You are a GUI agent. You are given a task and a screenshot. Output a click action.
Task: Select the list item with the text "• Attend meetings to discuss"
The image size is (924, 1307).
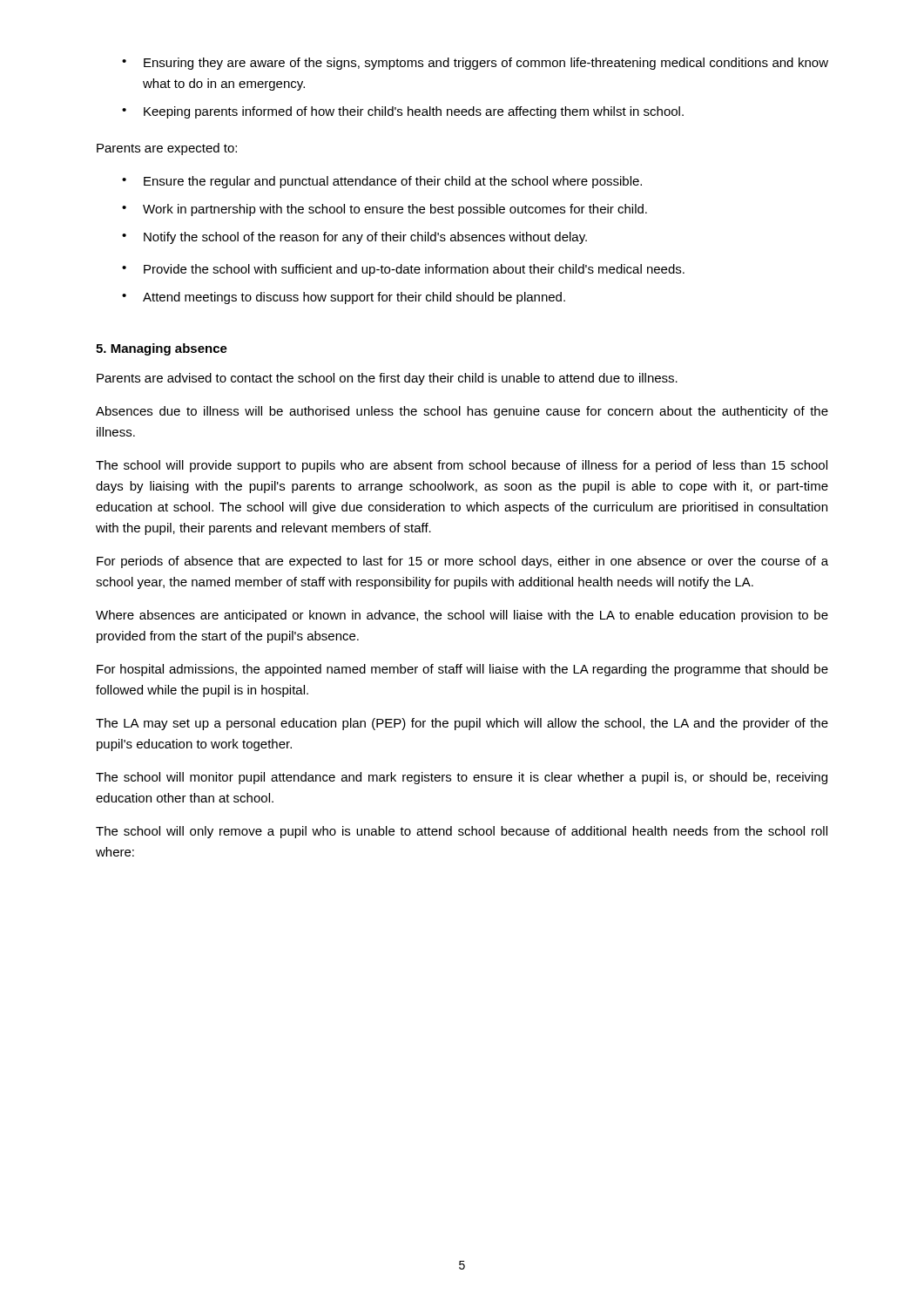click(x=475, y=297)
